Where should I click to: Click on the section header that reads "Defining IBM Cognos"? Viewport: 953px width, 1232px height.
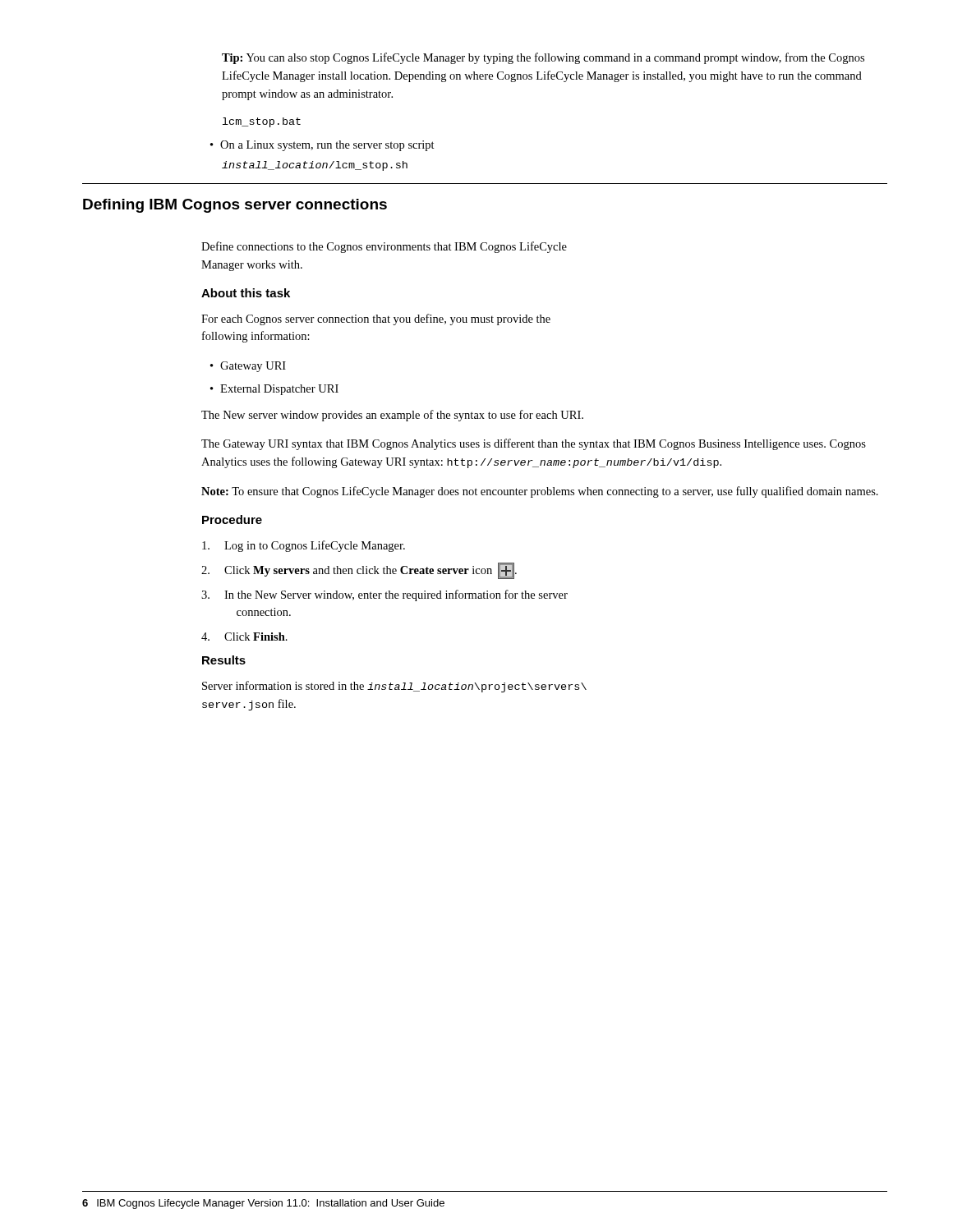click(235, 205)
